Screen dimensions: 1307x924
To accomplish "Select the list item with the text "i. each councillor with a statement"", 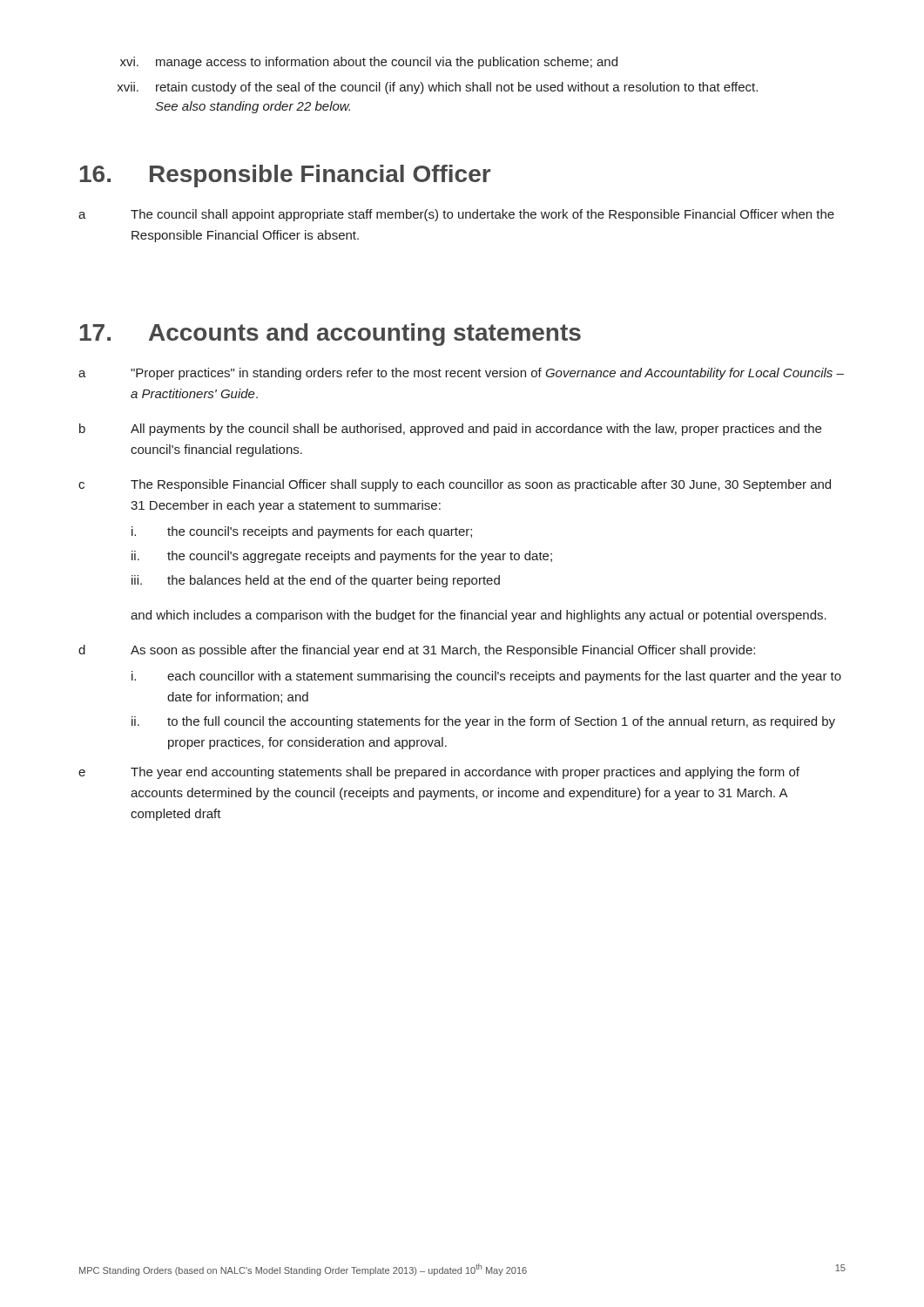I will tap(488, 686).
